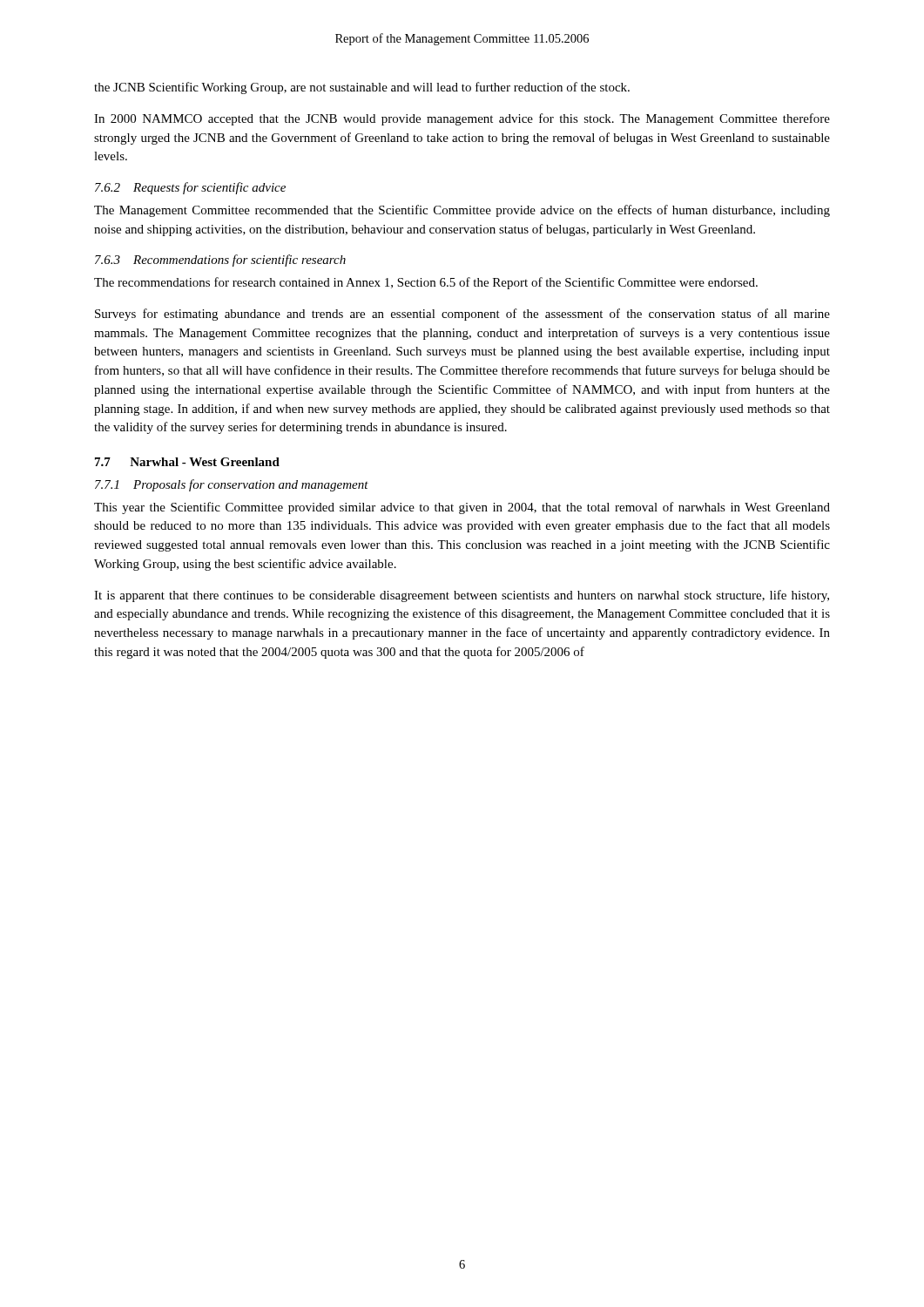The image size is (924, 1307).
Task: Locate the text block that reads "The Management Committee recommended"
Action: pyautogui.click(x=462, y=220)
